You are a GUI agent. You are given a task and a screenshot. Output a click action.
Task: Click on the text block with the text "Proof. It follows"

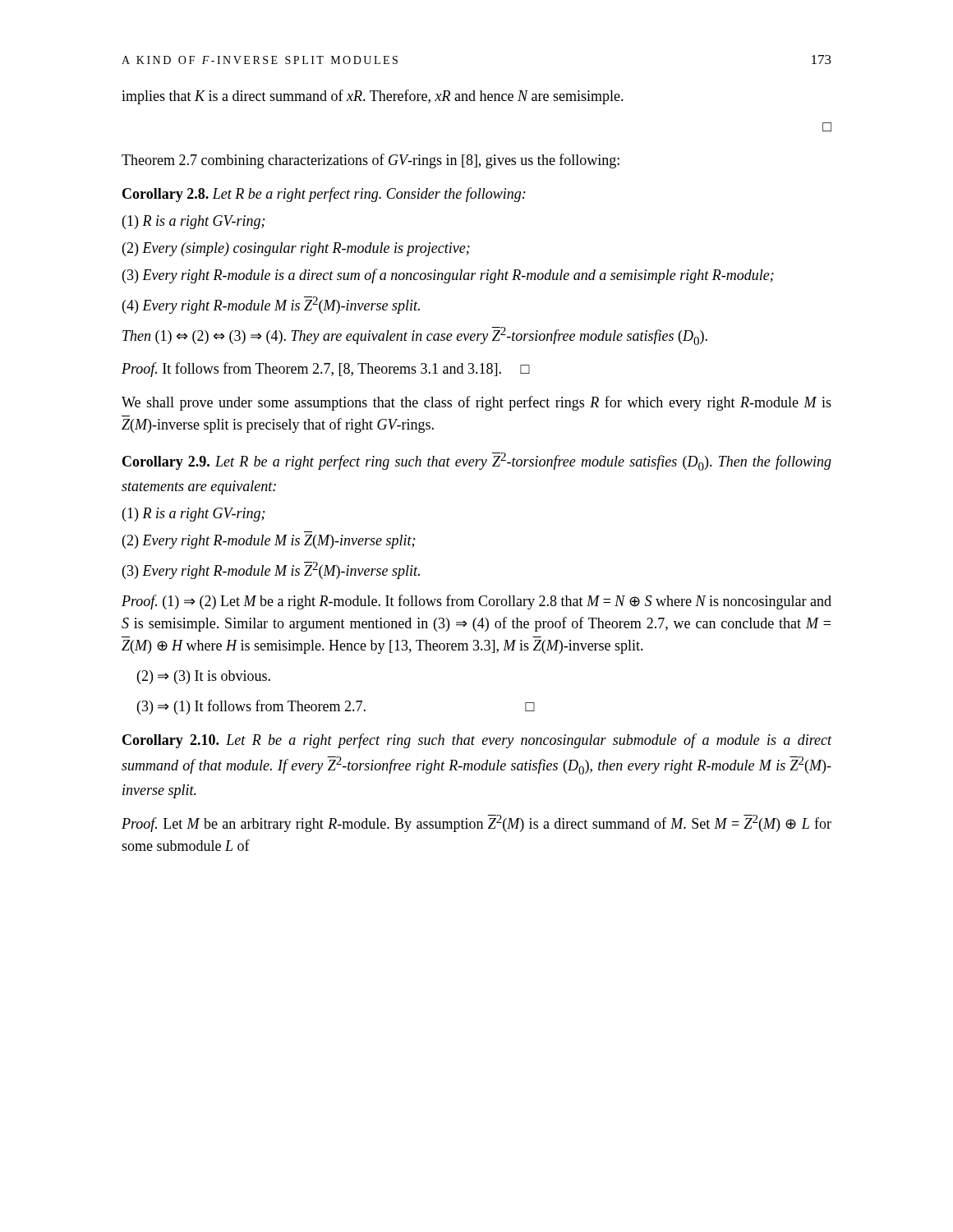[x=476, y=369]
